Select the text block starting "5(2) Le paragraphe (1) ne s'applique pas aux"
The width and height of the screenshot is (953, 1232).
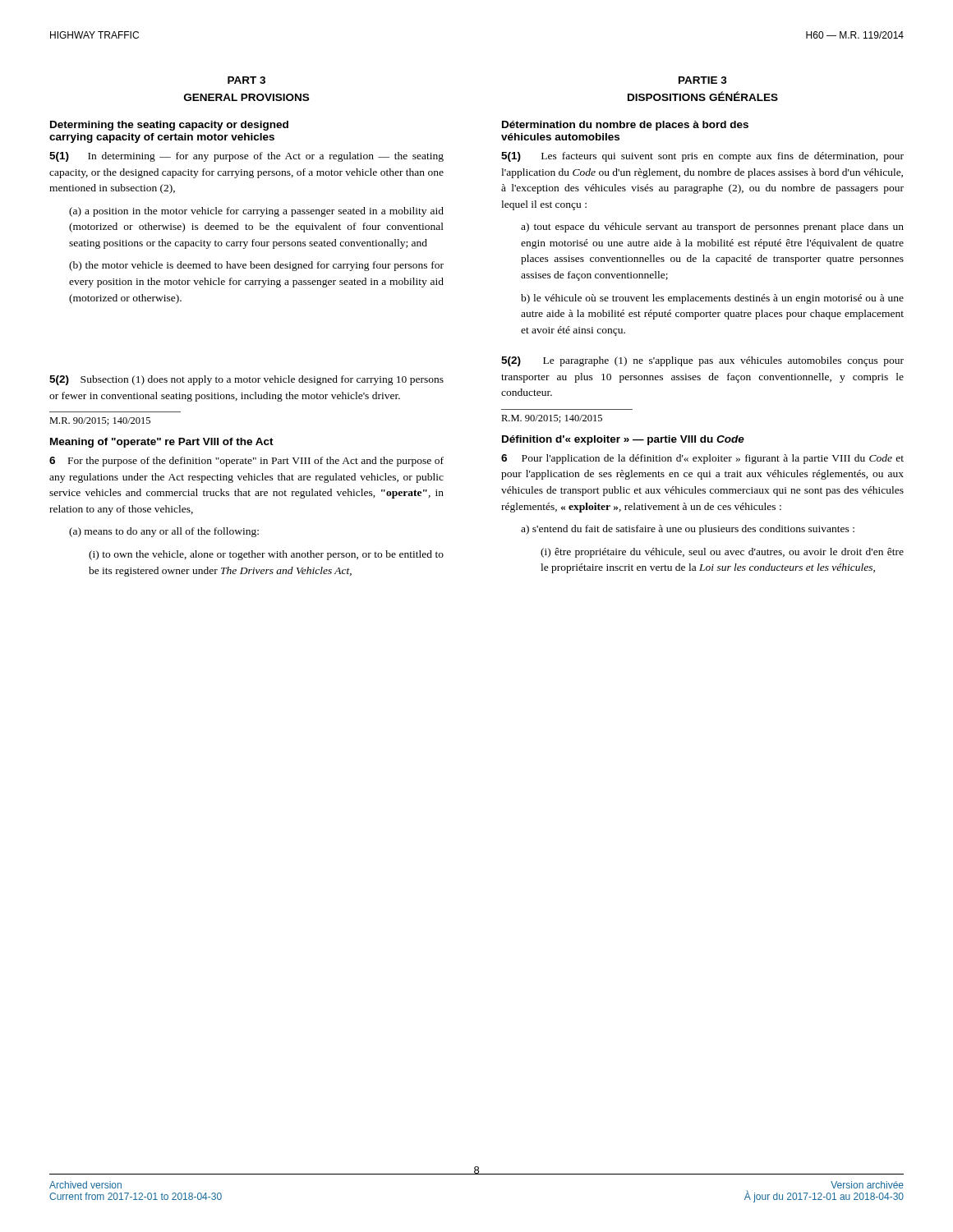coord(702,376)
